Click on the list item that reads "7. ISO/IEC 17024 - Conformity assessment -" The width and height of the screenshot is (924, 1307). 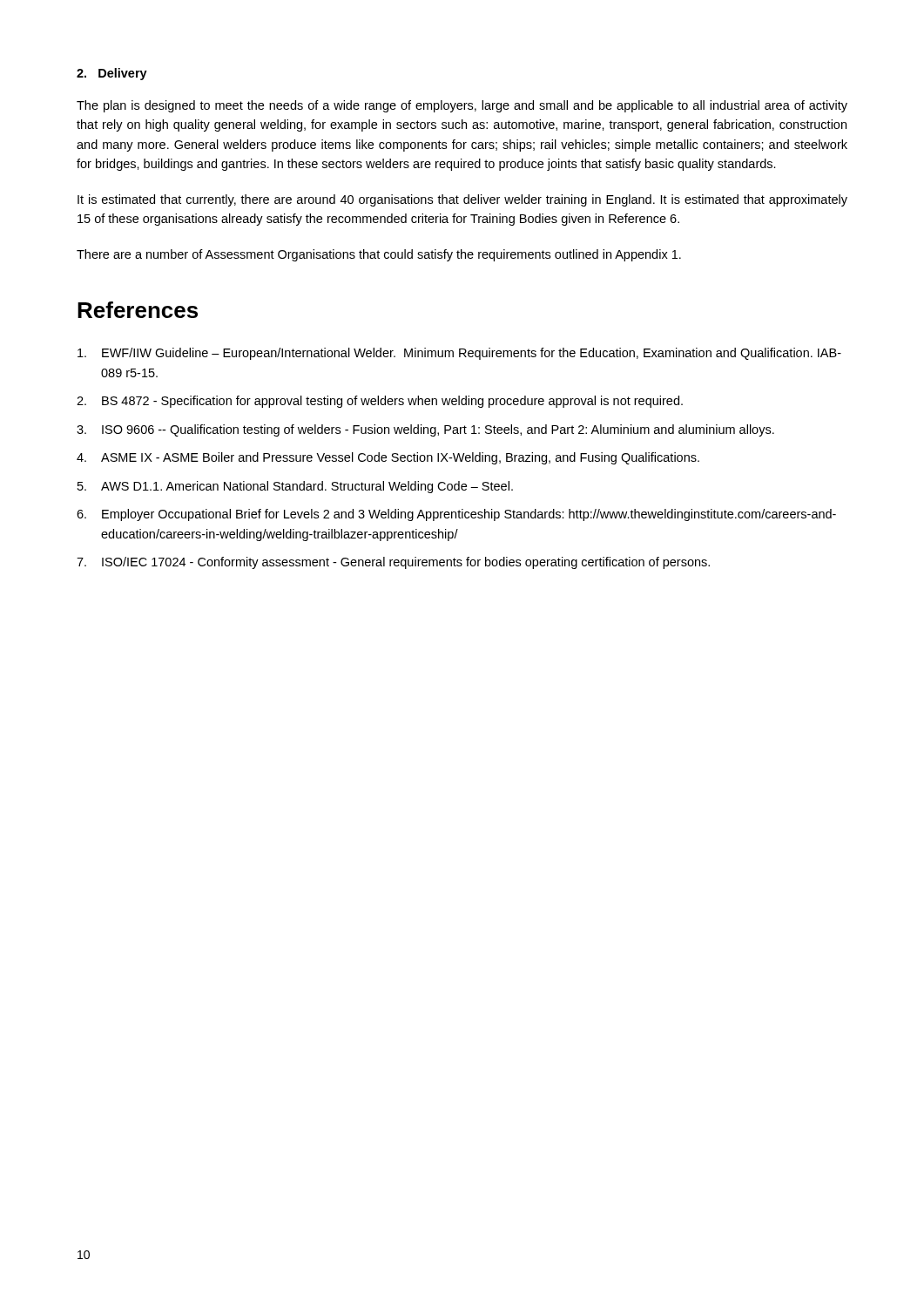462,562
